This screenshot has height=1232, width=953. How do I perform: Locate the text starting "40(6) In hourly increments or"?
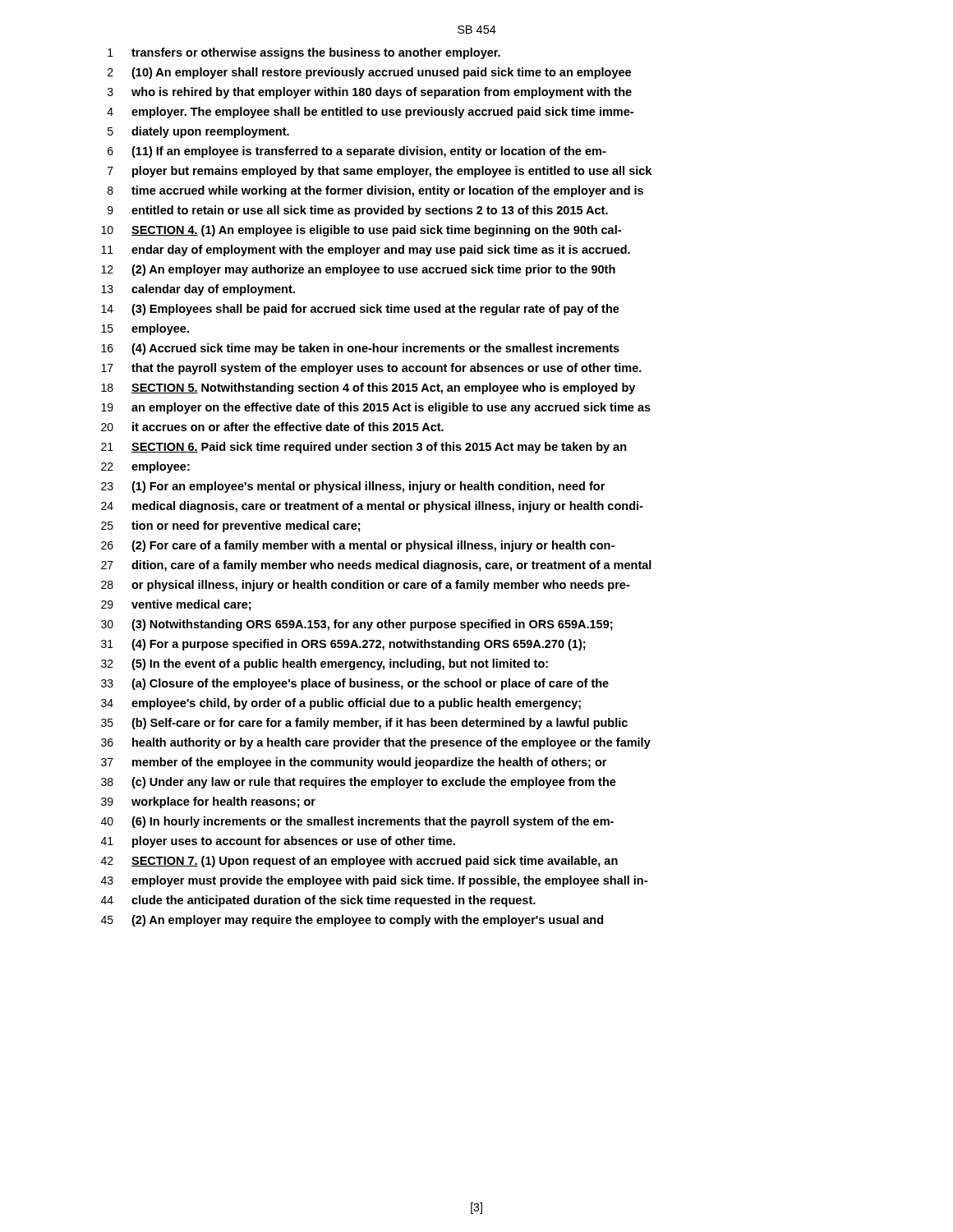(485, 822)
